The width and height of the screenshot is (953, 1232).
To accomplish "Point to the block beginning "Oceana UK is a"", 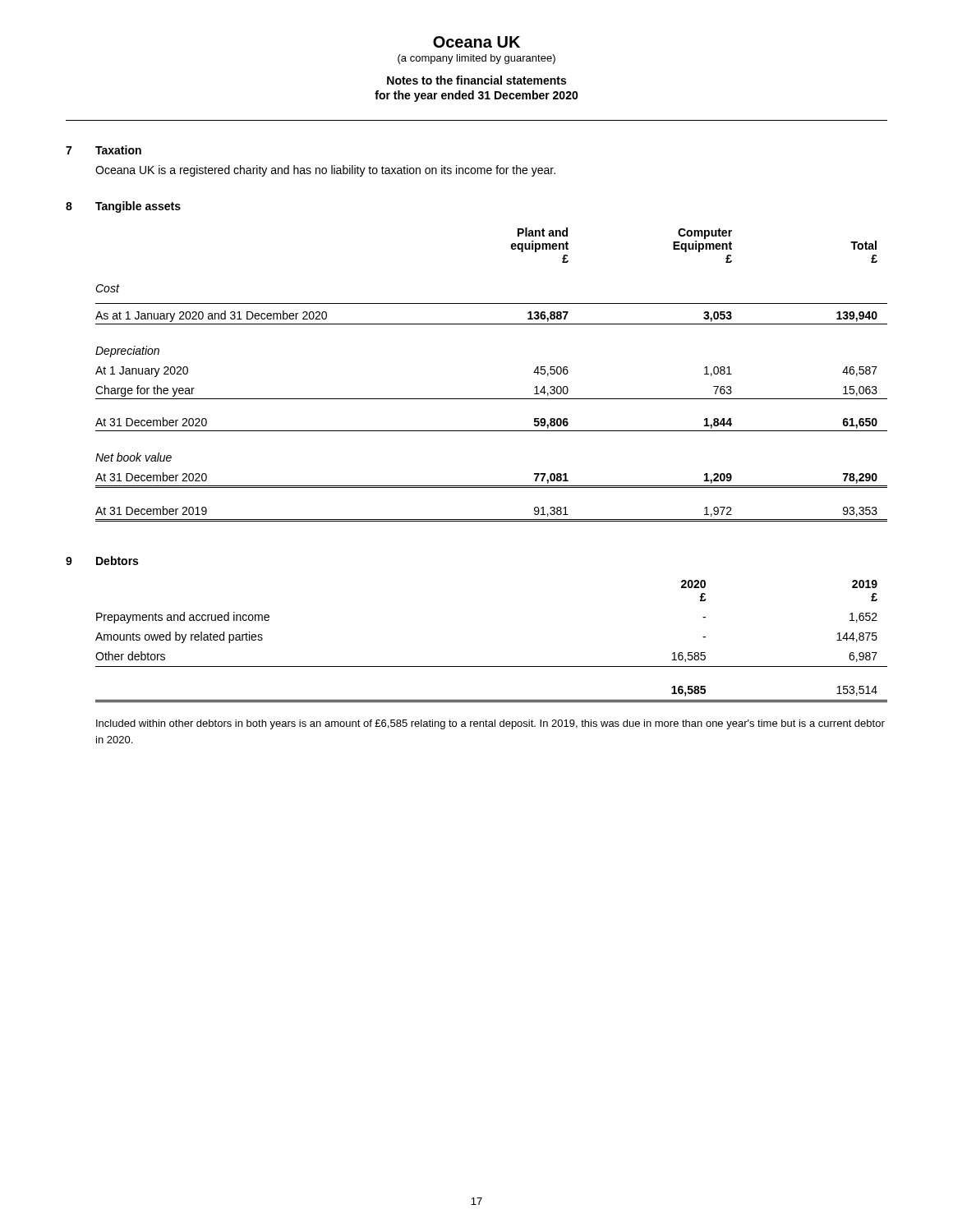I will click(x=326, y=170).
